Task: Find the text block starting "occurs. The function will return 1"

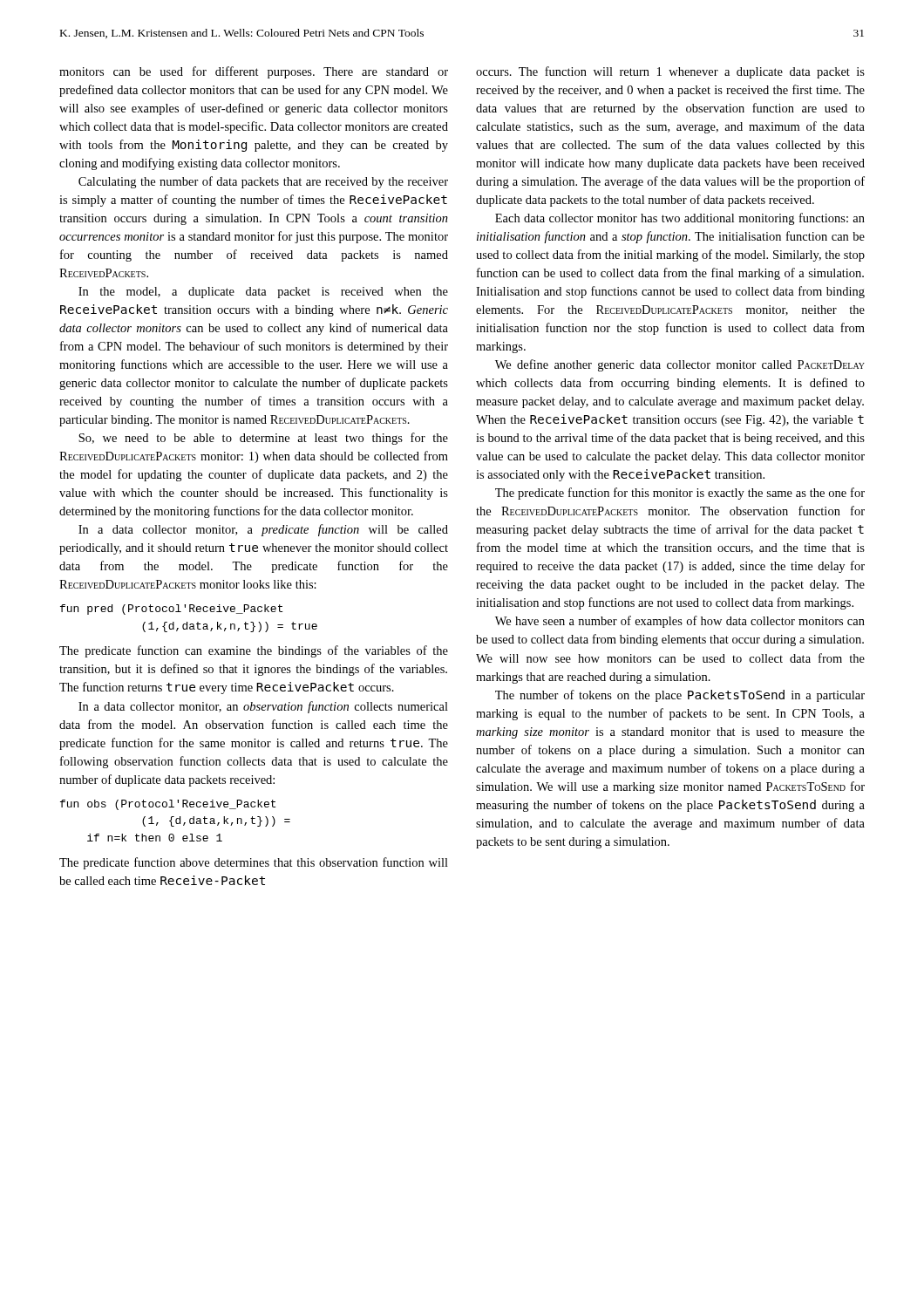Action: (x=670, y=457)
